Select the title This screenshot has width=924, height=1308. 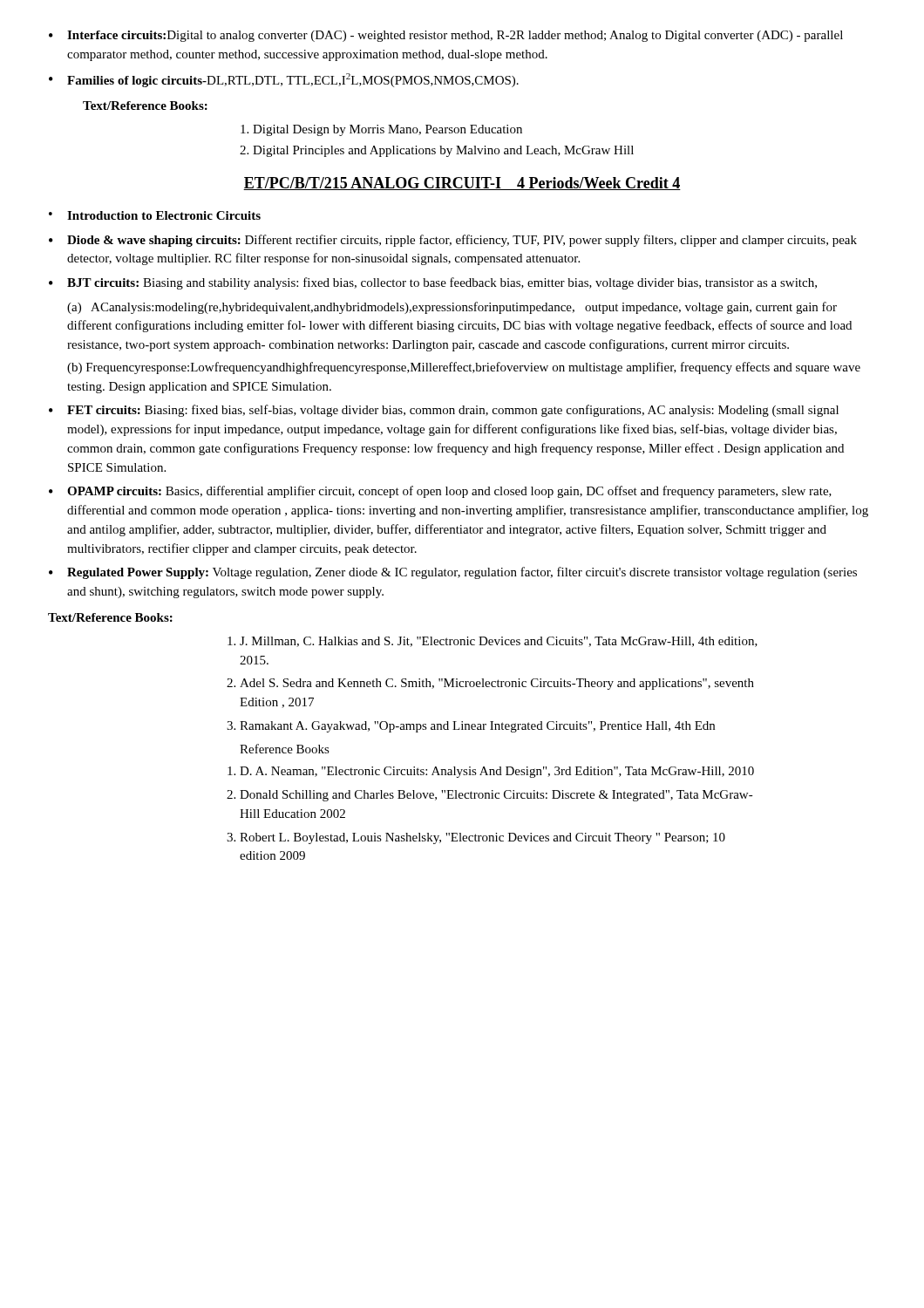(462, 183)
